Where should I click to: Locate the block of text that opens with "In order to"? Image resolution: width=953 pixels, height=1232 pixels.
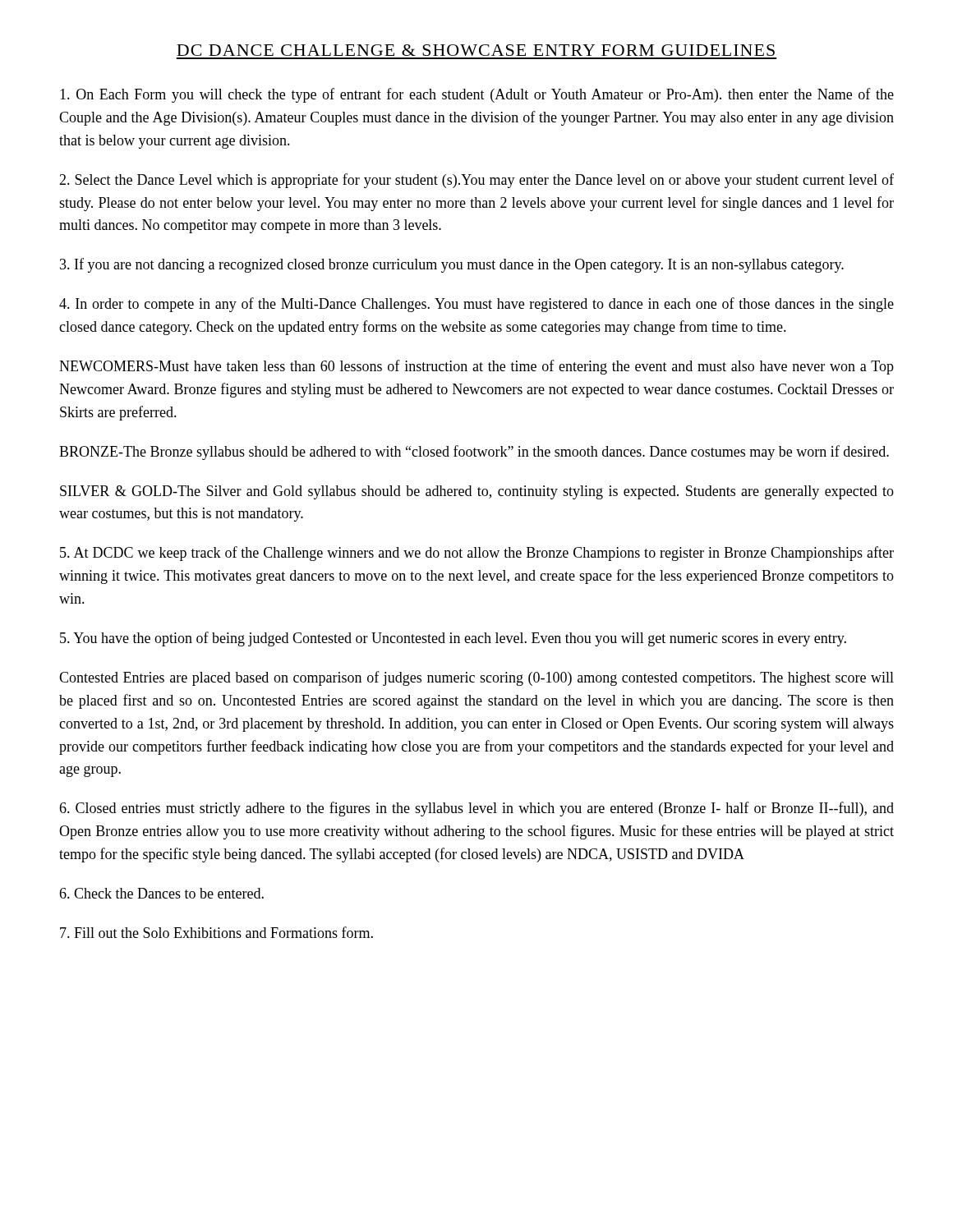pyautogui.click(x=476, y=316)
